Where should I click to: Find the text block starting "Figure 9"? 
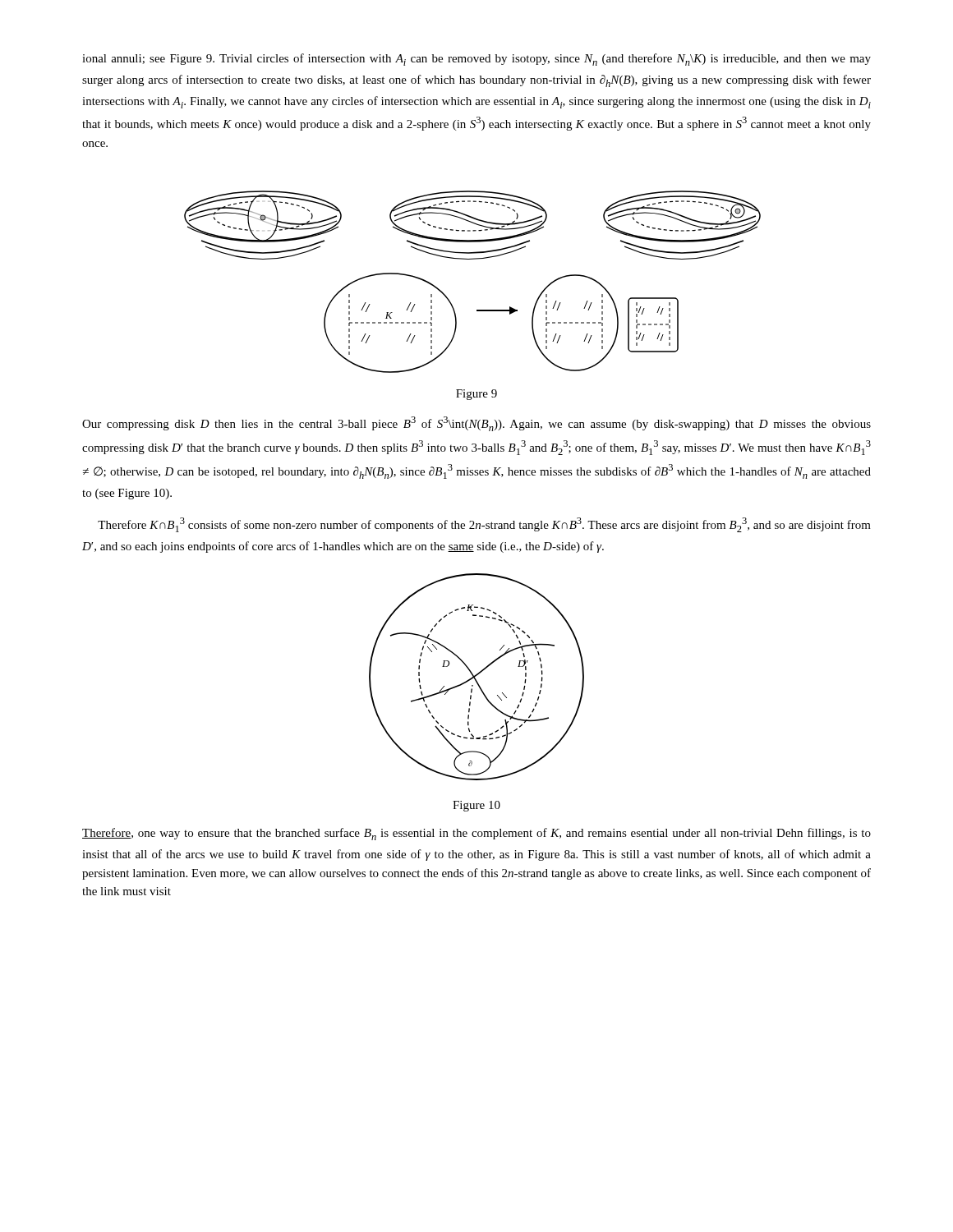click(x=476, y=394)
